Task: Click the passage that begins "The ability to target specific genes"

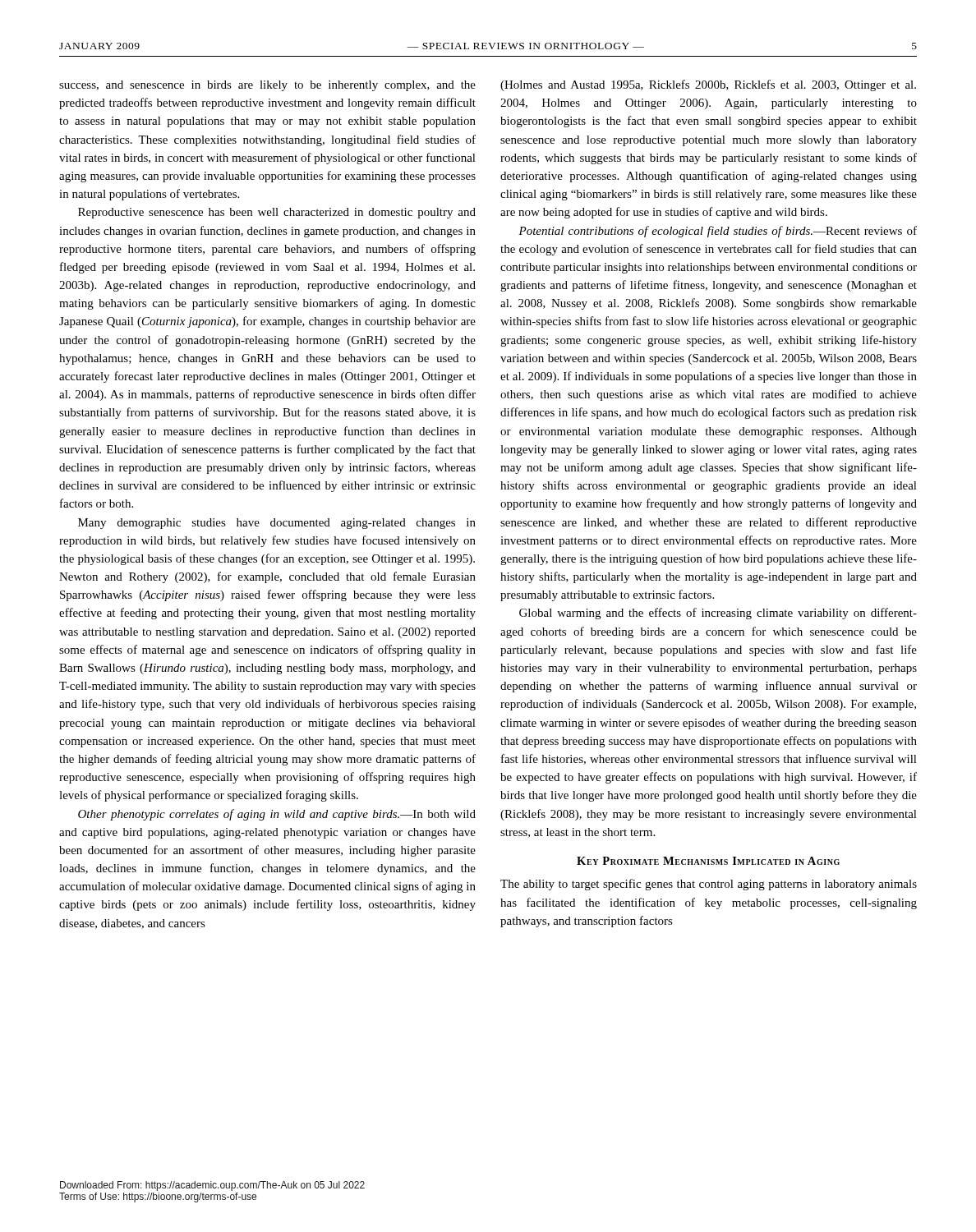Action: (x=709, y=902)
